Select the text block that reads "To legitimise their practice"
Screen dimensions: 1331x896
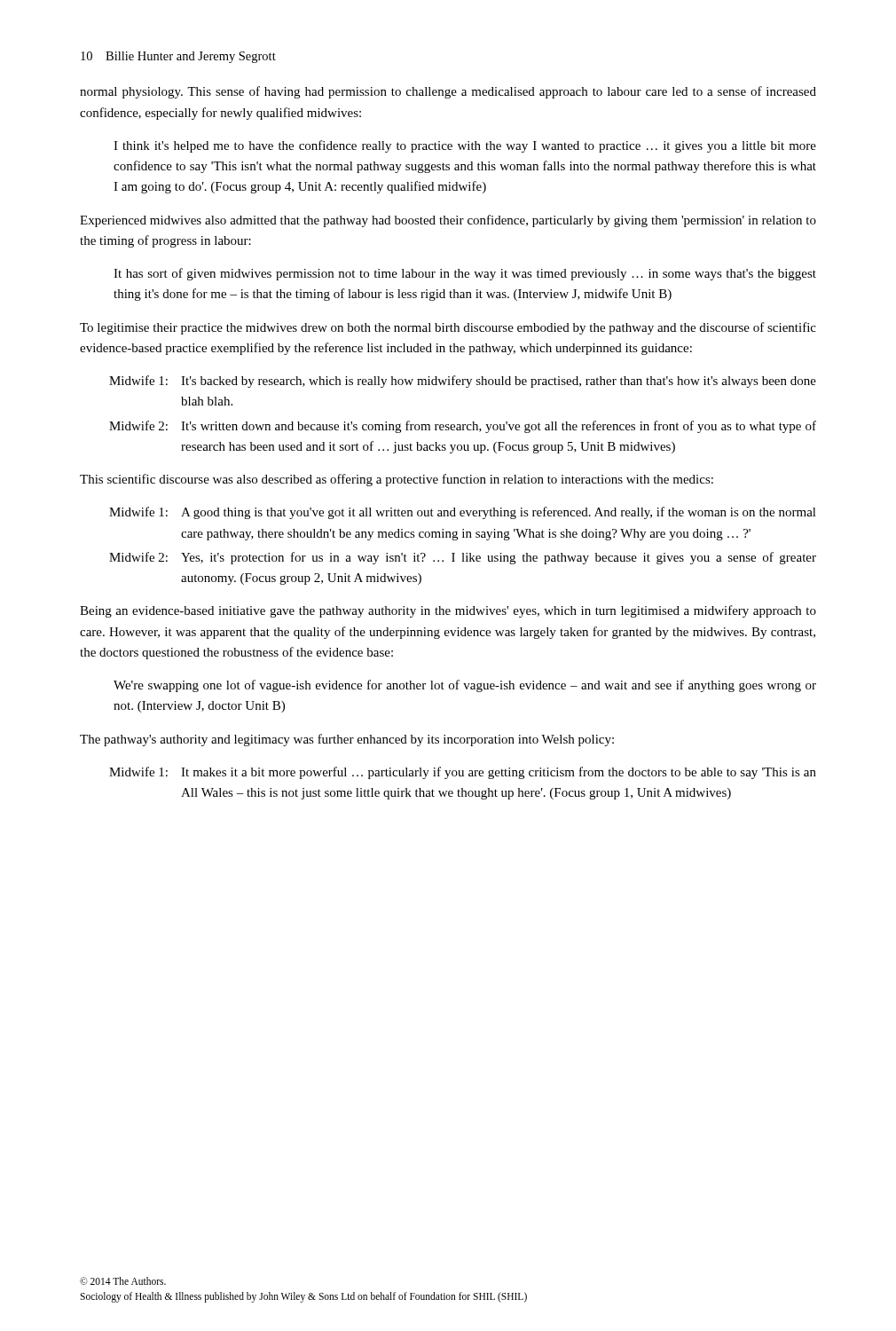(x=448, y=337)
